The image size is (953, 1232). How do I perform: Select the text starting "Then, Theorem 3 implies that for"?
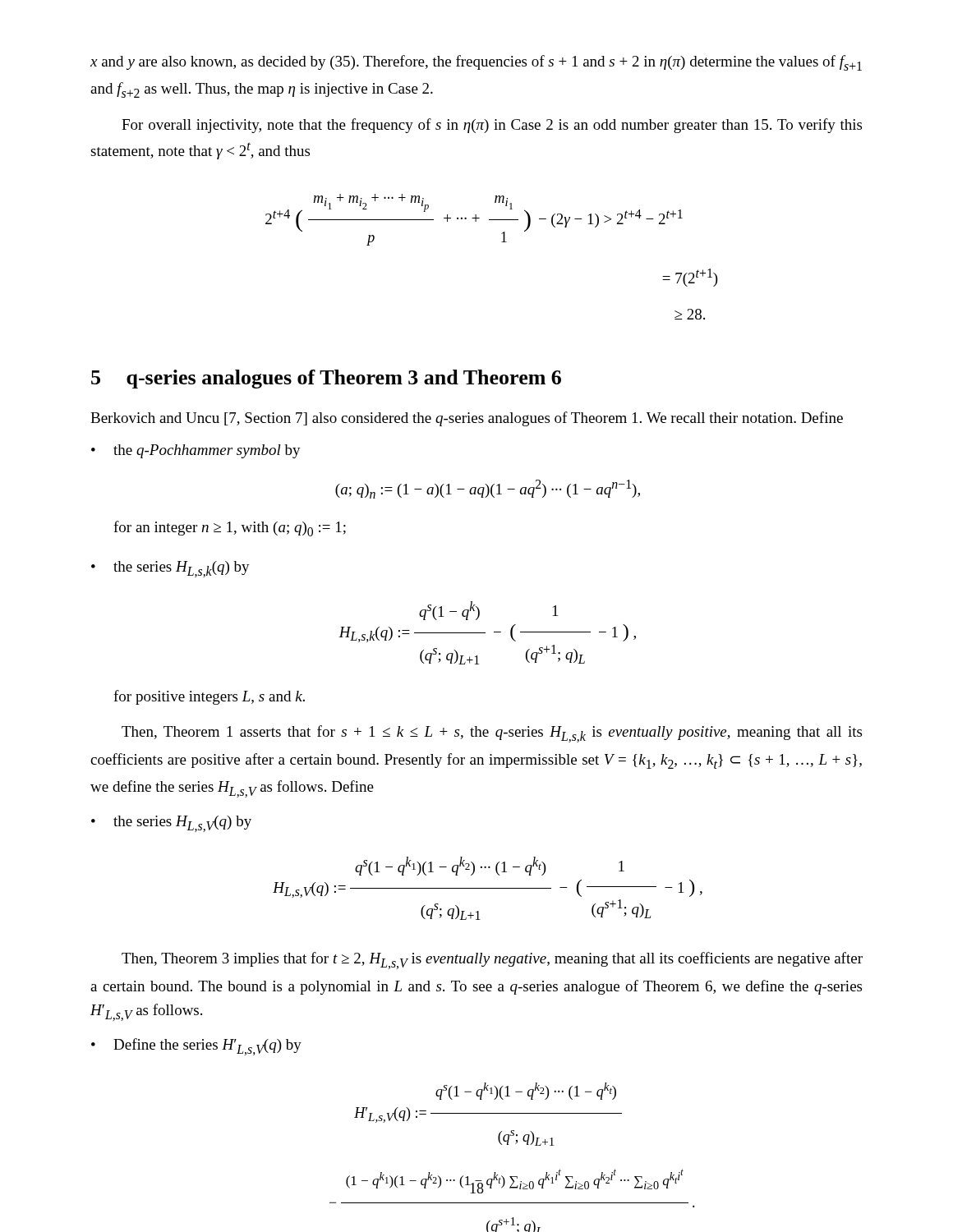coord(476,986)
